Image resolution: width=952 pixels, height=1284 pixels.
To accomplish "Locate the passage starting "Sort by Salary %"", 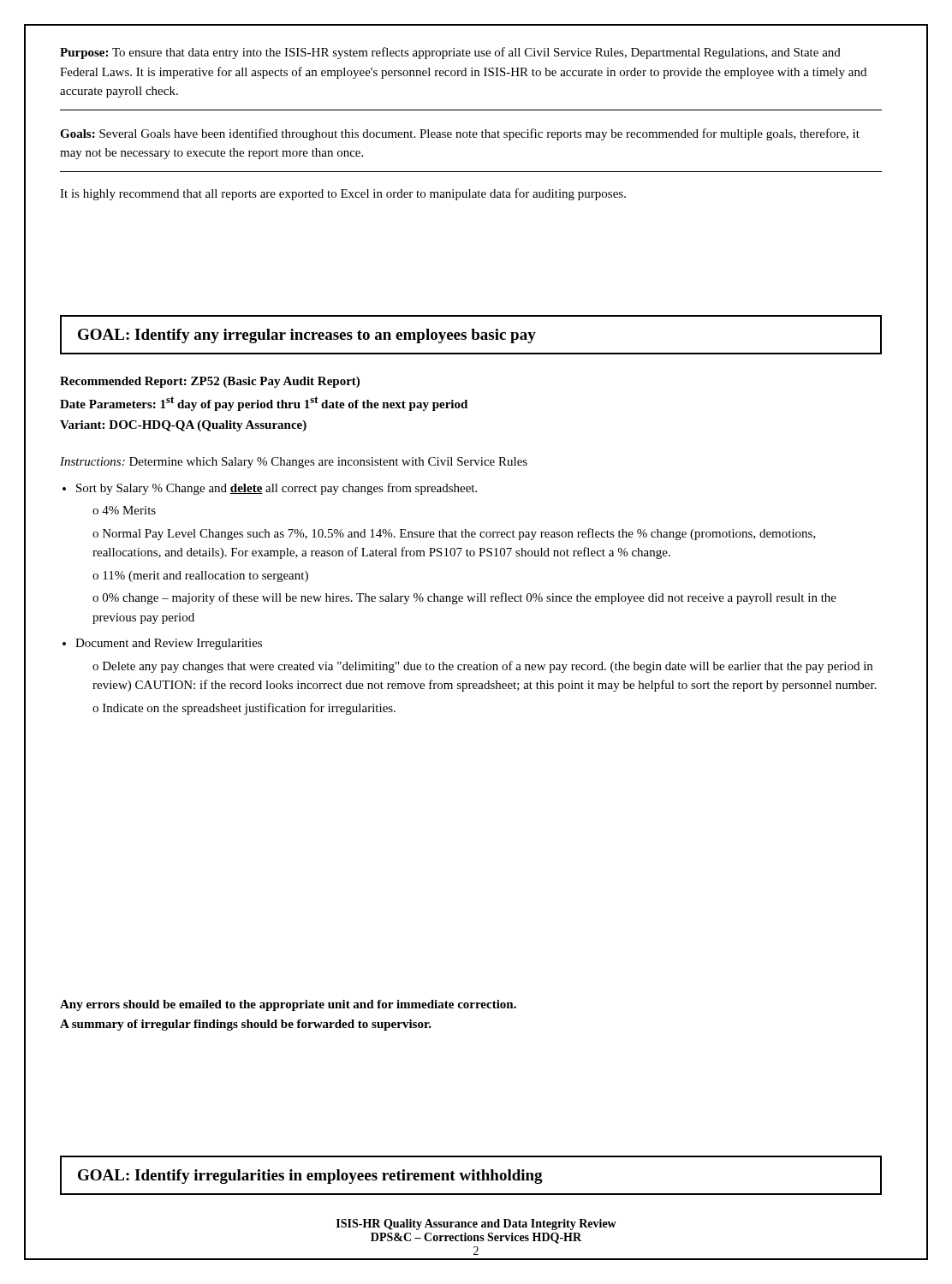I will [x=479, y=554].
